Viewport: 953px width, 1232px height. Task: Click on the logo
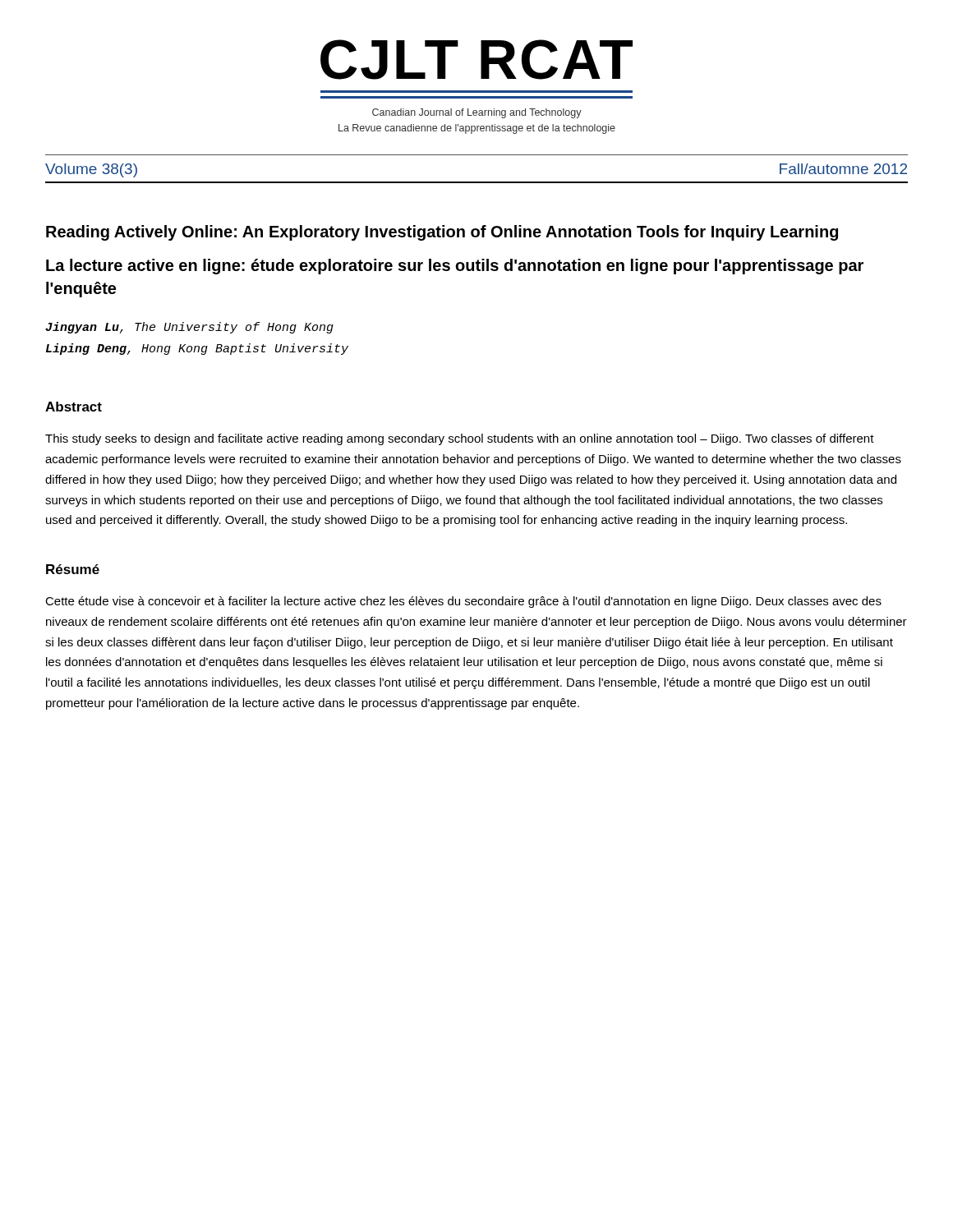(x=476, y=68)
